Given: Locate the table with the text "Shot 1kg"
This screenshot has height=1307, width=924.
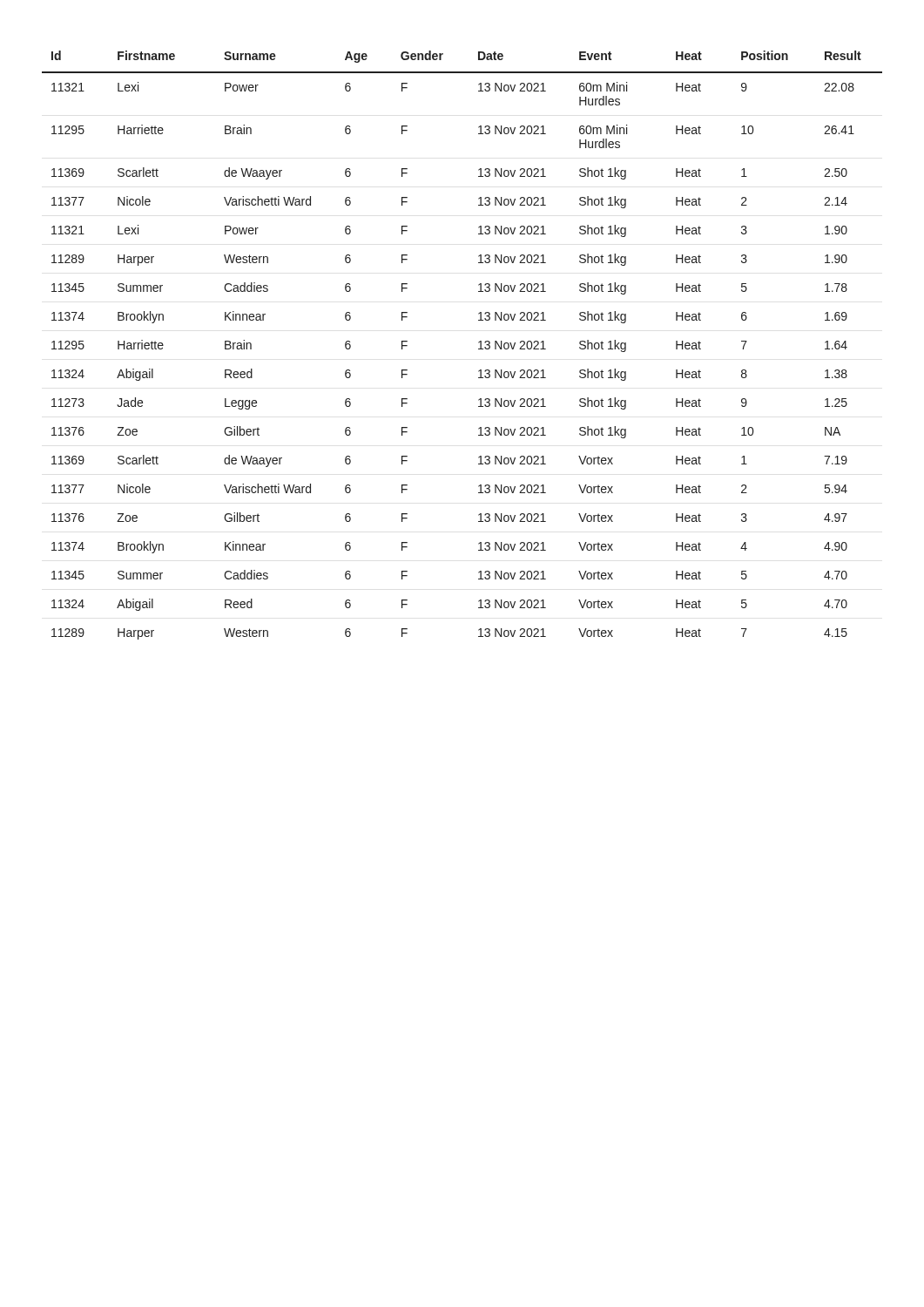Looking at the screenshot, I should [x=462, y=344].
